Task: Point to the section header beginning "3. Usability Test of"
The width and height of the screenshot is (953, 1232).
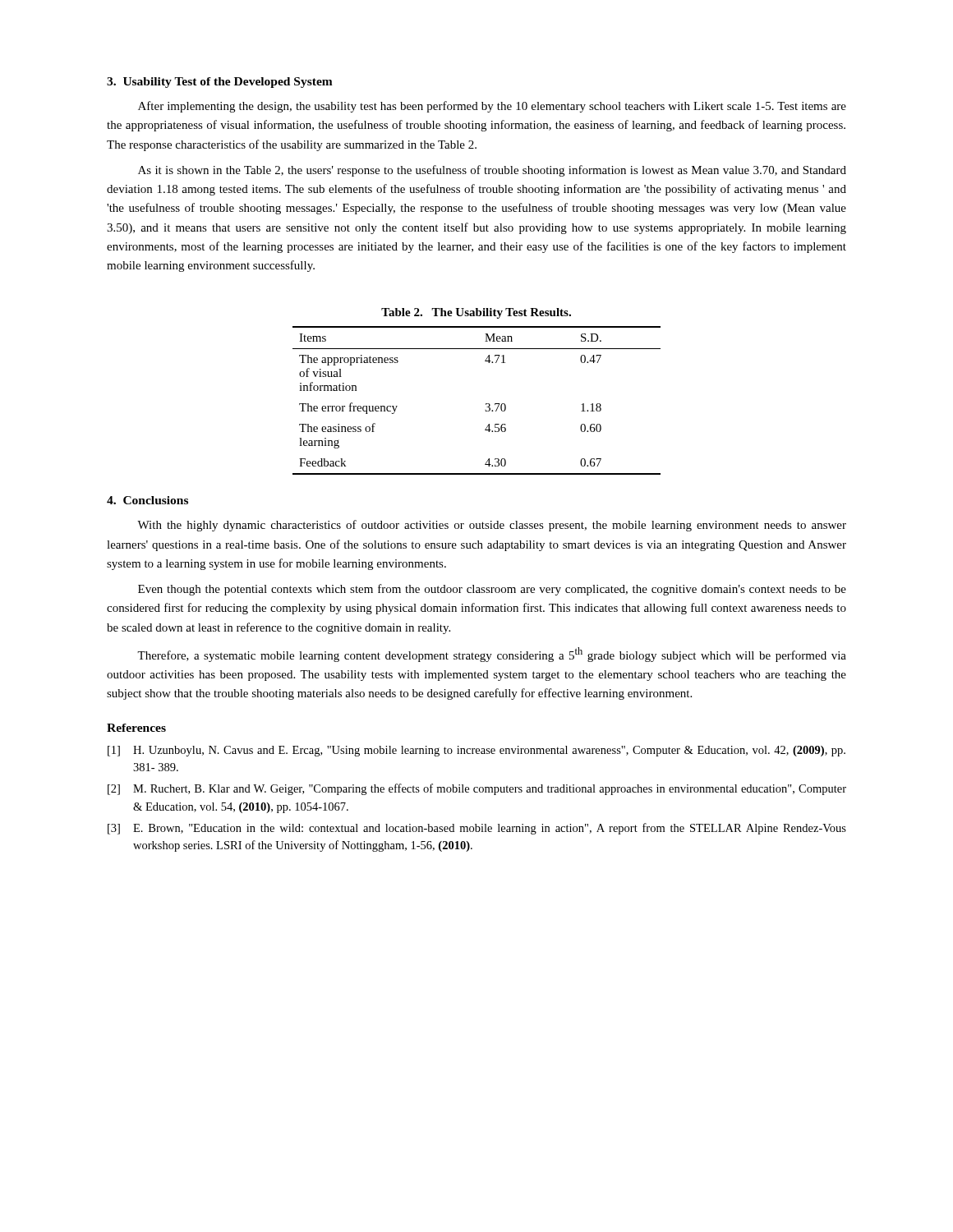Action: coord(220,81)
